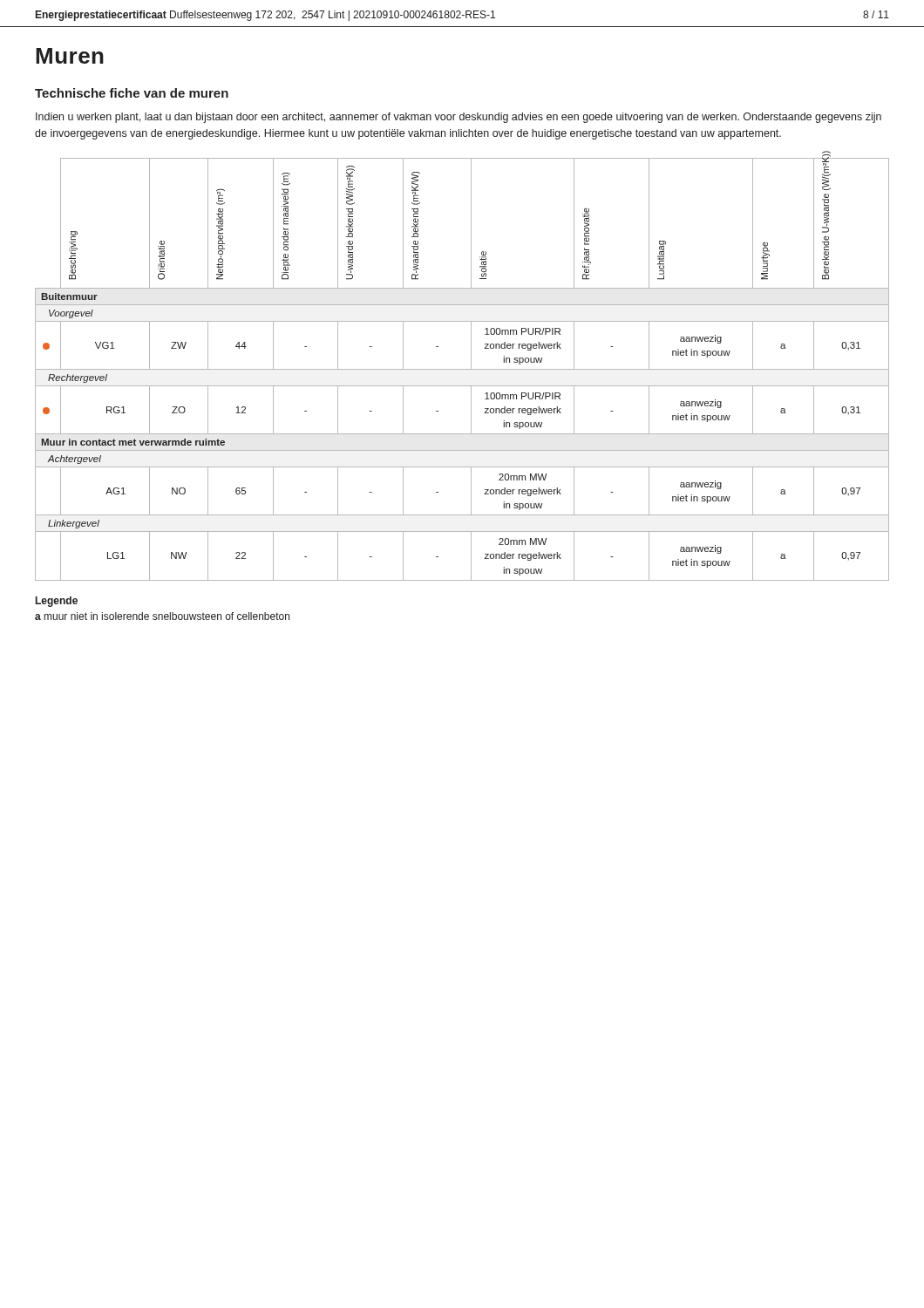Click on the text block starting "Legende a muur niet in isolerende"

tap(57, 602)
